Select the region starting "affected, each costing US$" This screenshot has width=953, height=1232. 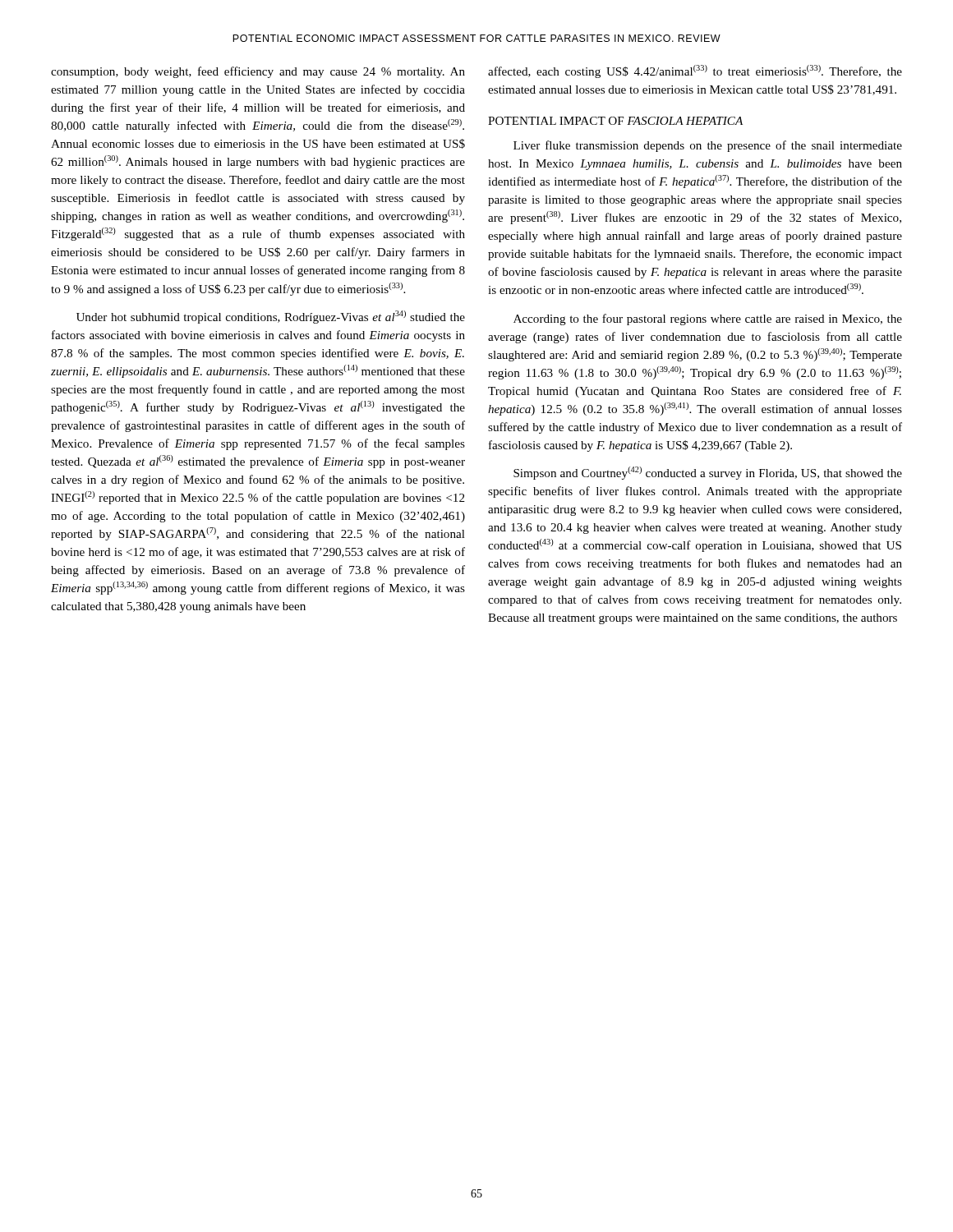tap(695, 81)
